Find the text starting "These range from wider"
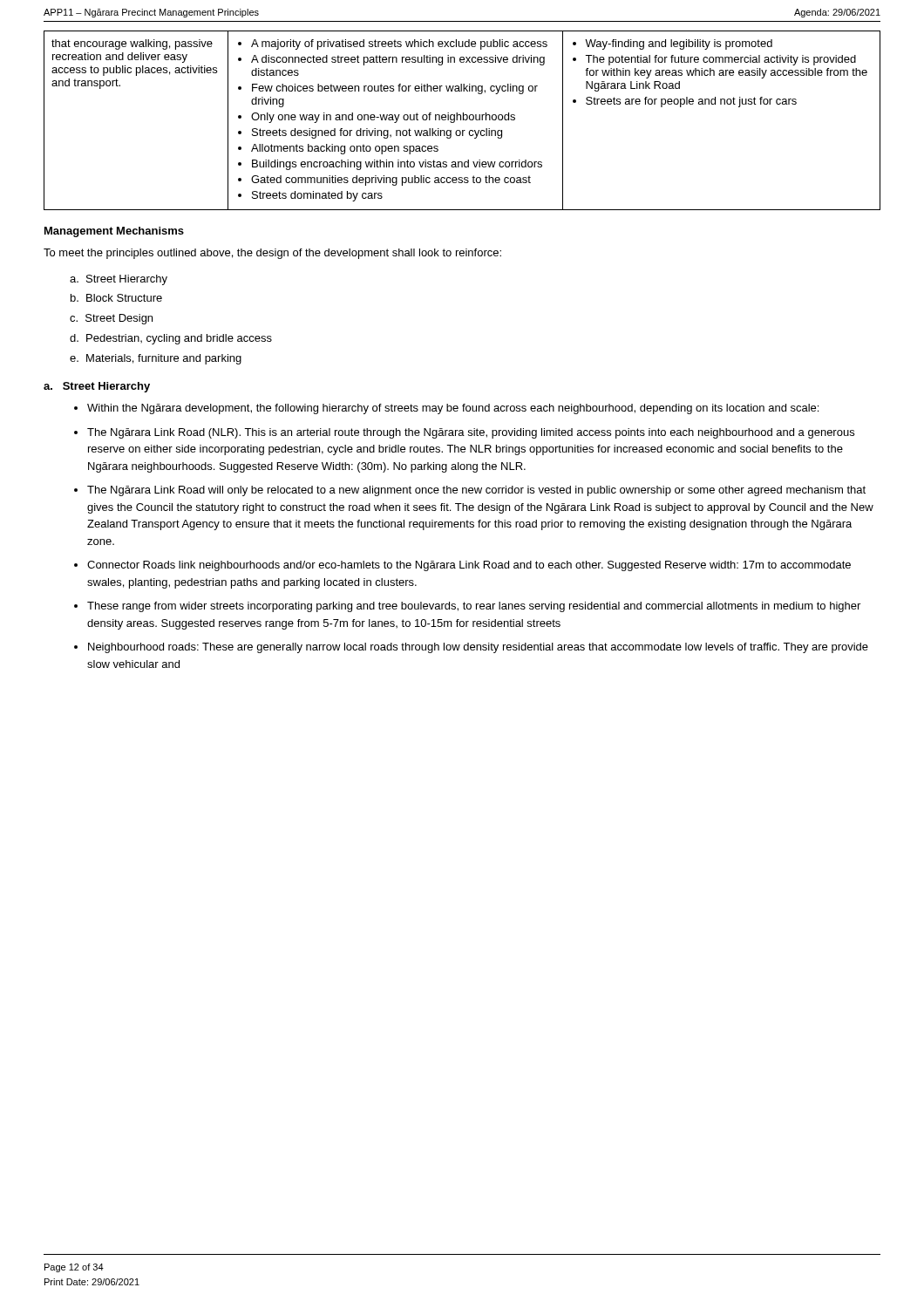Image resolution: width=924 pixels, height=1308 pixels. pyautogui.click(x=484, y=615)
